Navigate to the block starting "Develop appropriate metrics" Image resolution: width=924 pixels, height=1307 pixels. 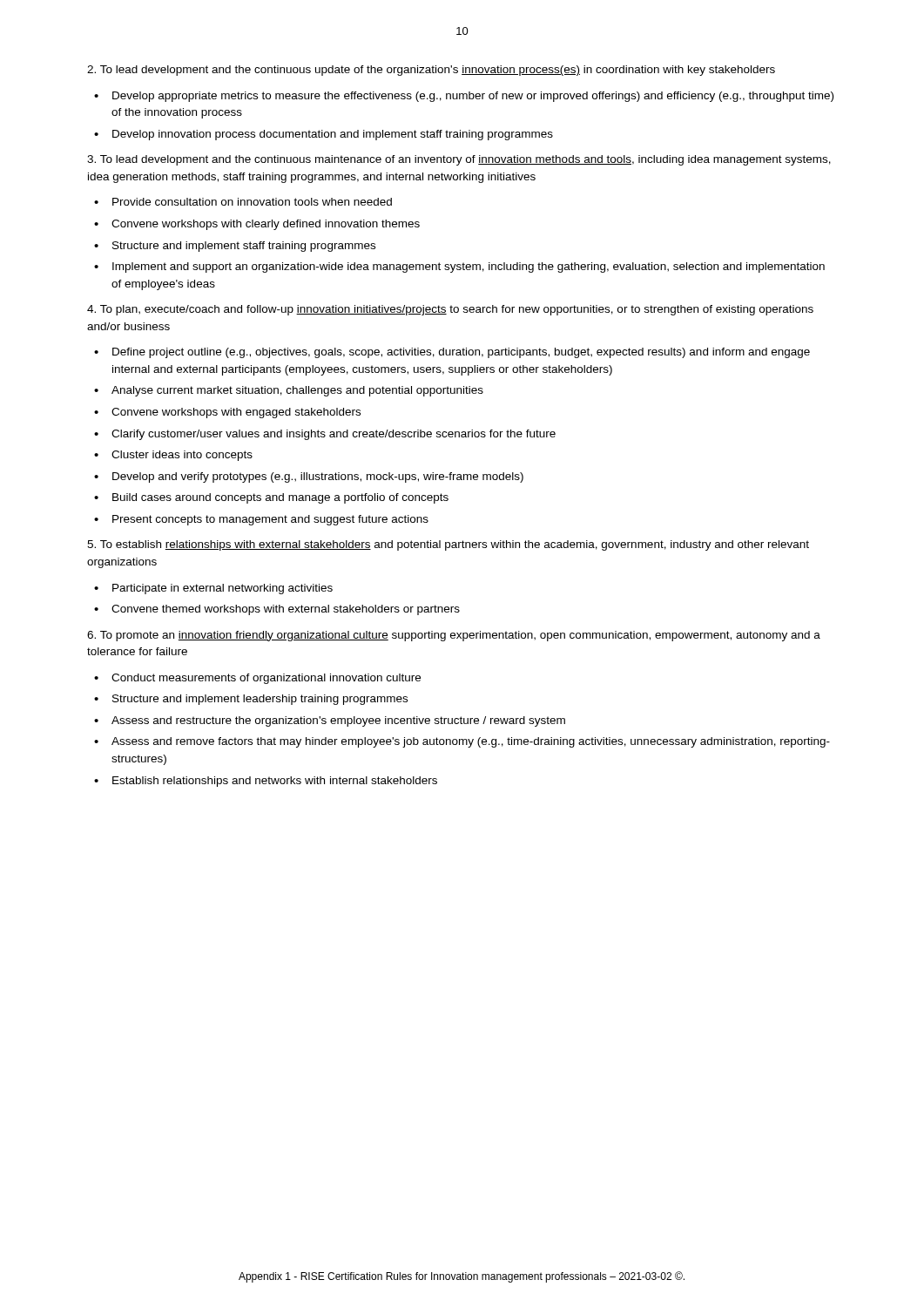click(x=473, y=104)
